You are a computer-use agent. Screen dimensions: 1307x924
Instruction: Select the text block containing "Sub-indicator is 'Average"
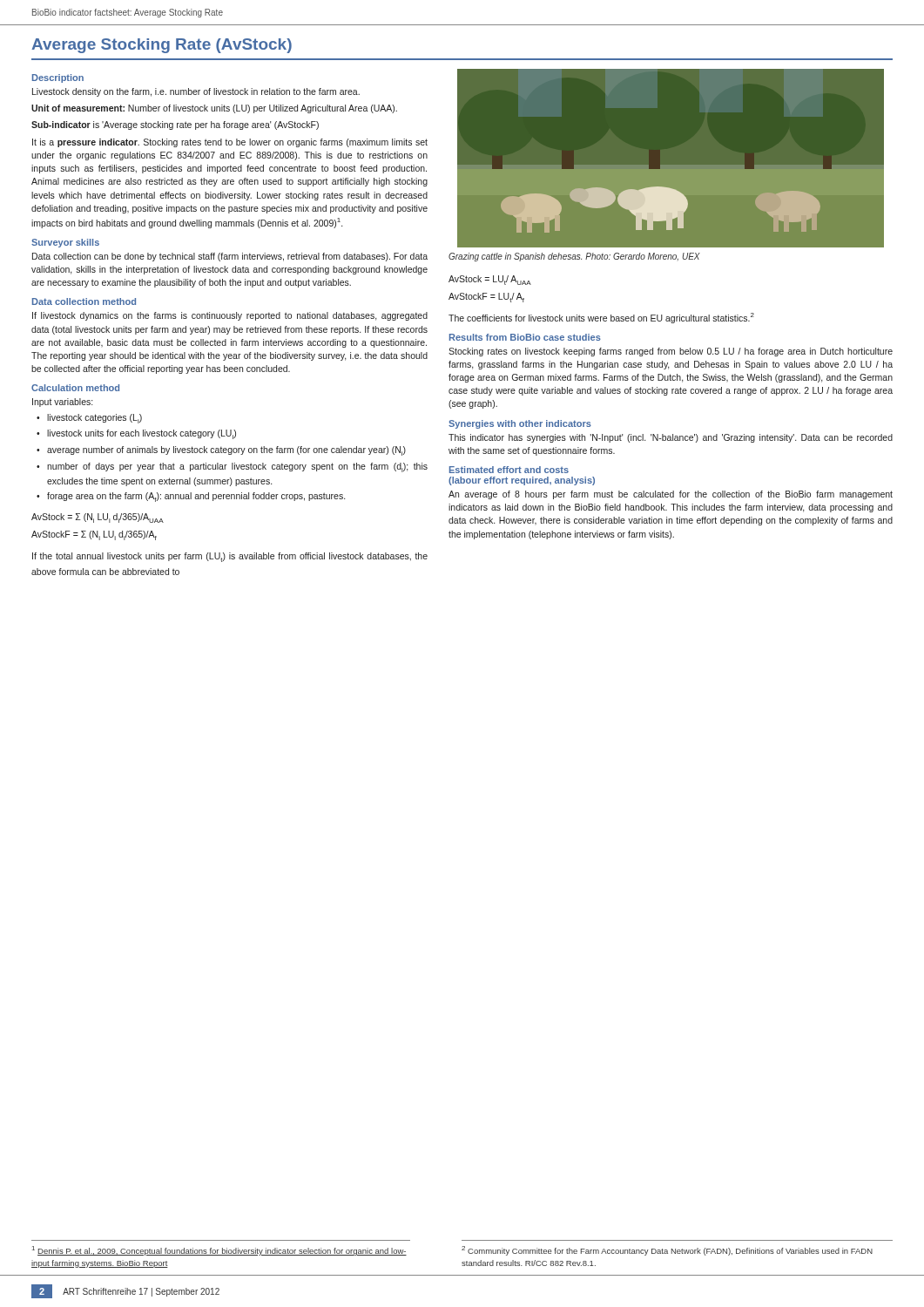(175, 125)
